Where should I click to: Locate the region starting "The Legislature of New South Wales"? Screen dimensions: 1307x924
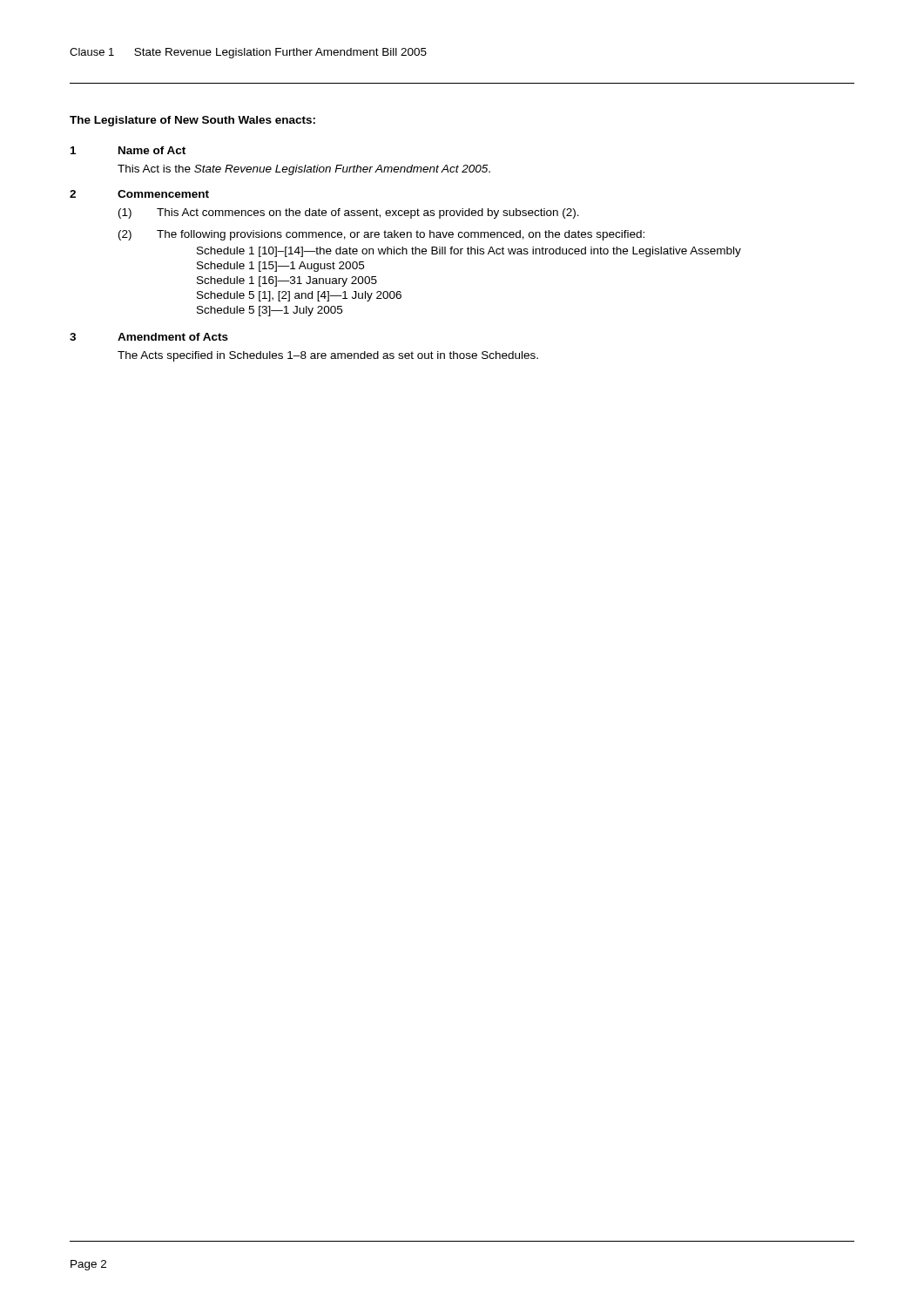click(x=193, y=120)
